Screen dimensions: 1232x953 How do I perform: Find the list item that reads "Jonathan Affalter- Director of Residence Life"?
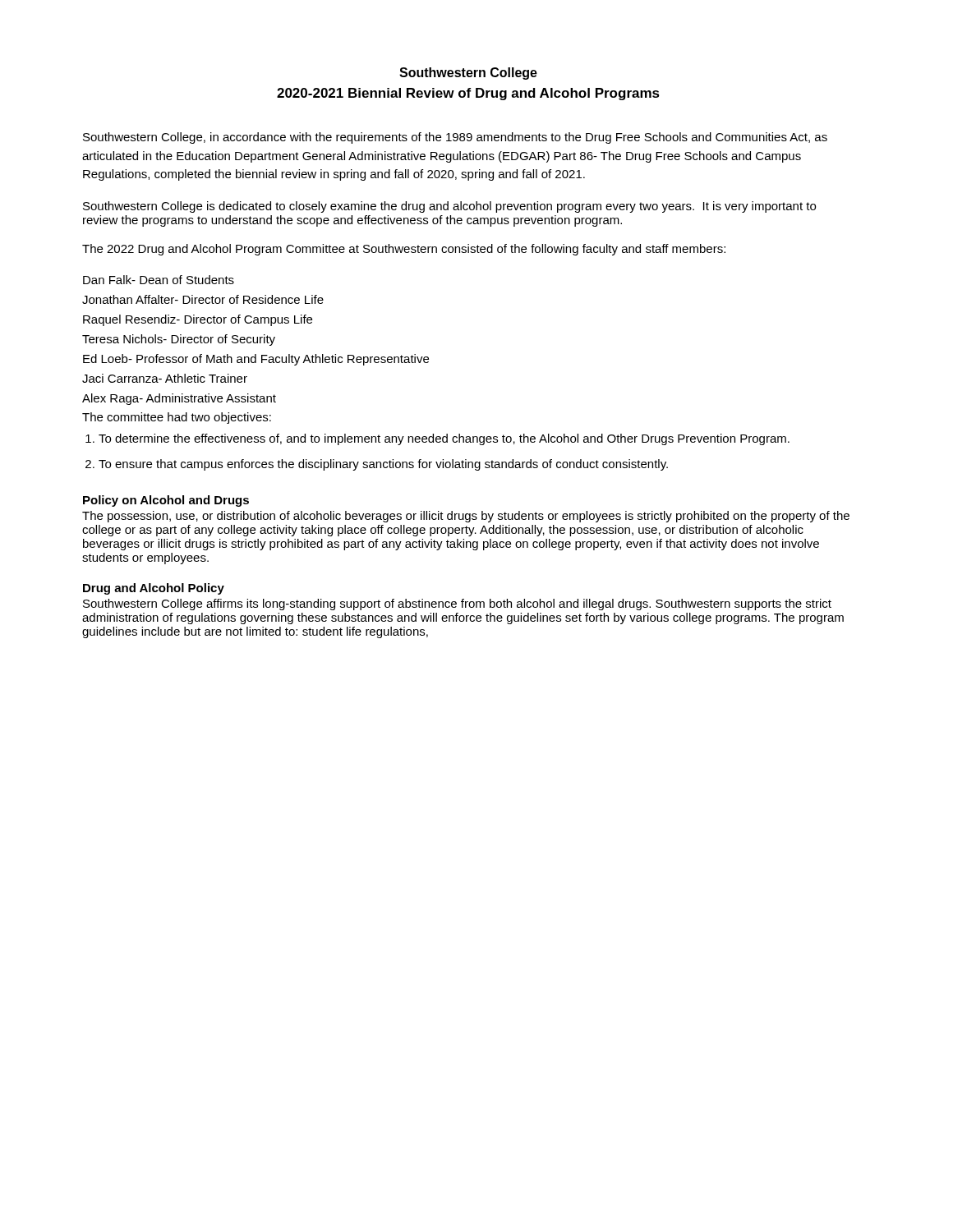(203, 299)
